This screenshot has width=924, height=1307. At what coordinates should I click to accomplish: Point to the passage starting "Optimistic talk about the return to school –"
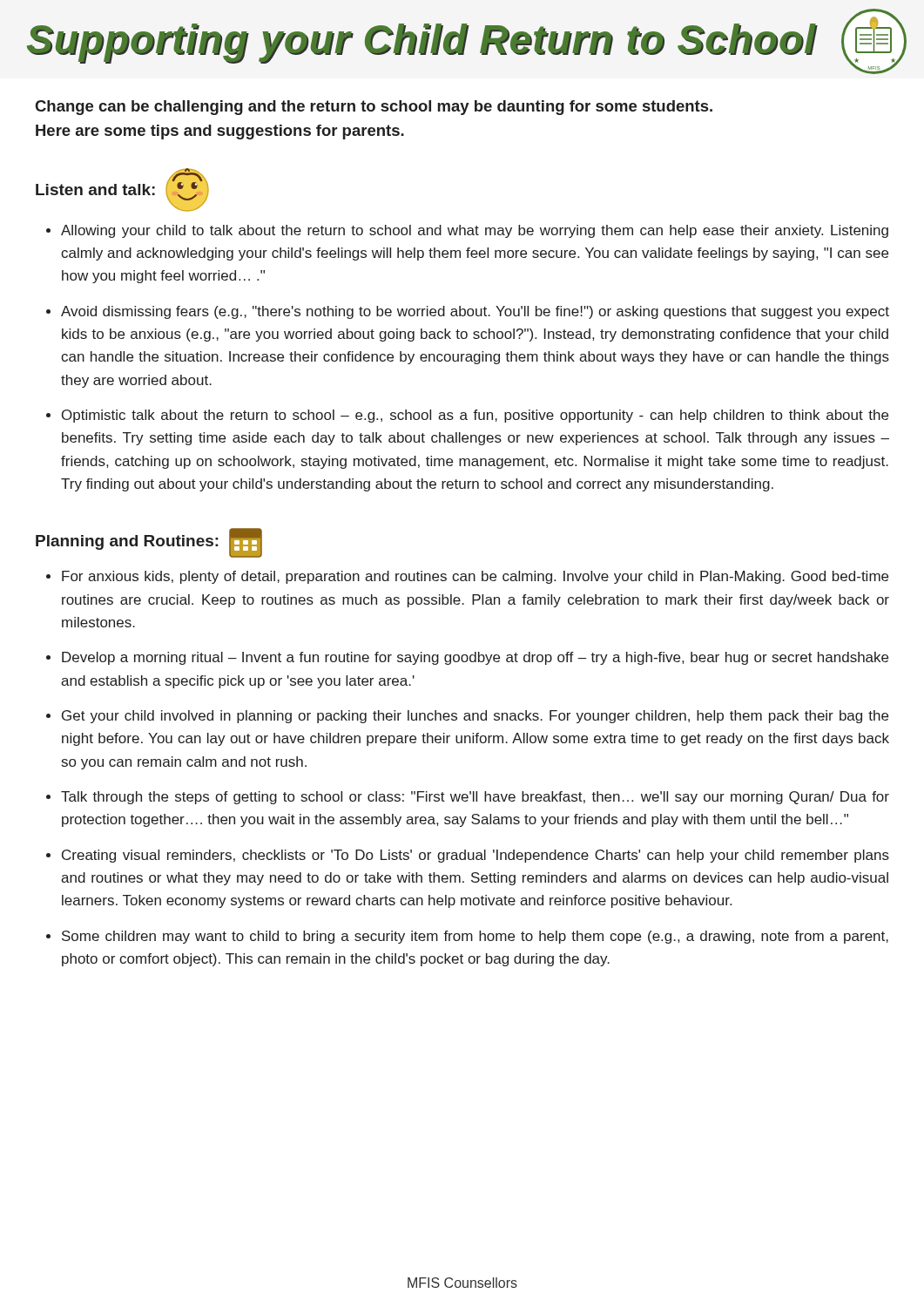tap(475, 450)
